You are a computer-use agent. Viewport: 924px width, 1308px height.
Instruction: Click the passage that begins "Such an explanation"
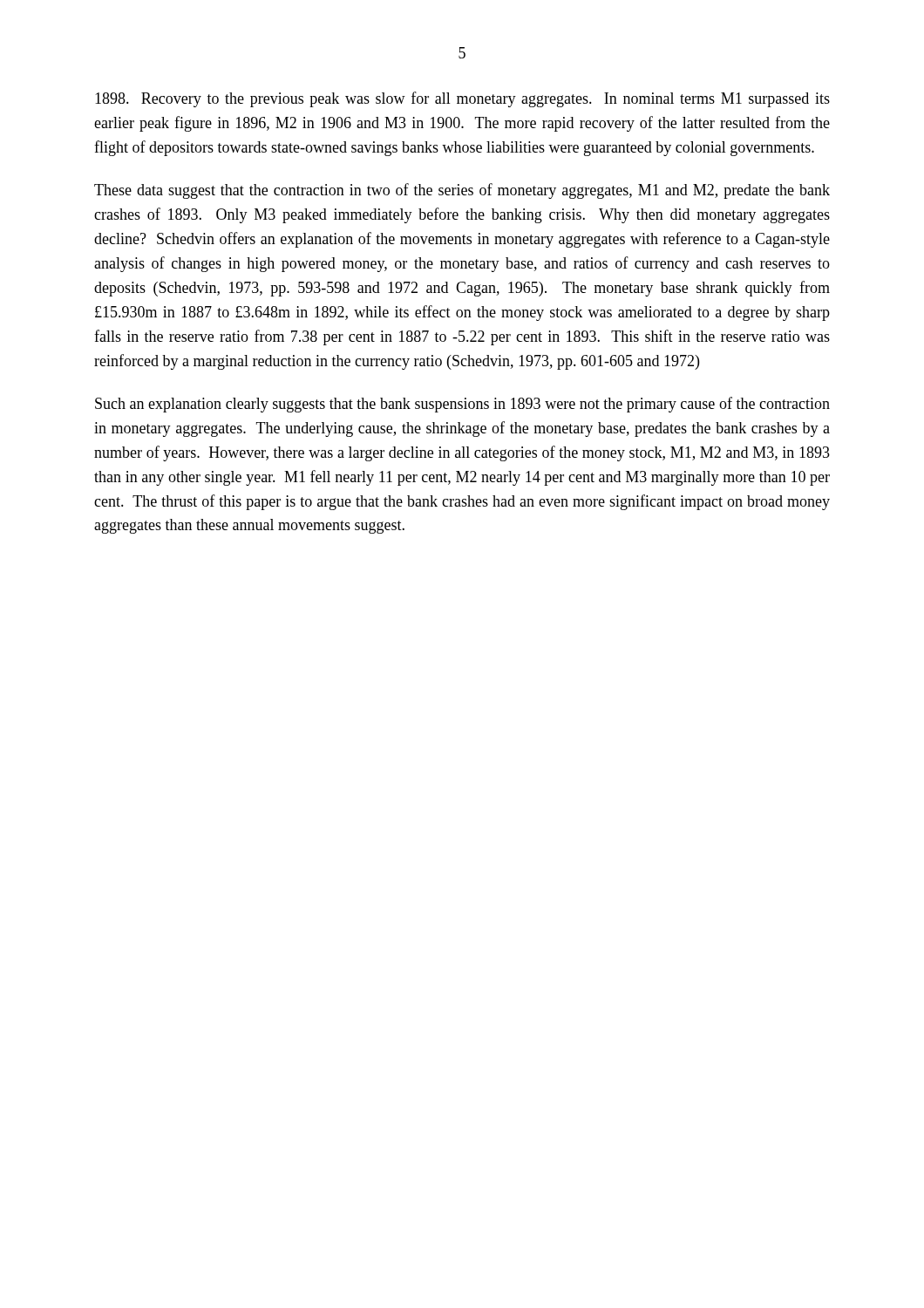tap(462, 465)
